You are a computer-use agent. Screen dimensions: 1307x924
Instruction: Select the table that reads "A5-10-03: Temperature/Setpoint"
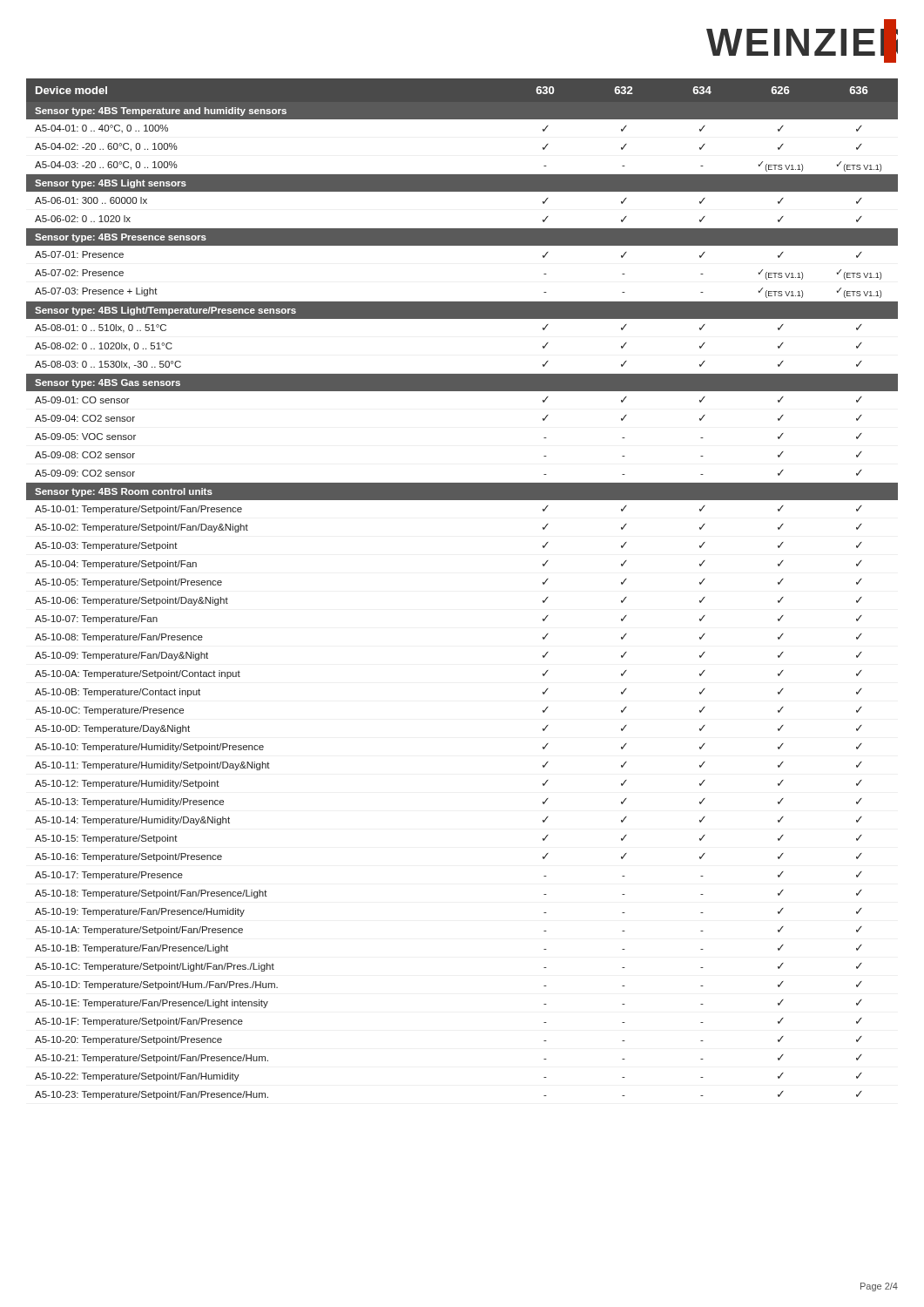point(462,591)
